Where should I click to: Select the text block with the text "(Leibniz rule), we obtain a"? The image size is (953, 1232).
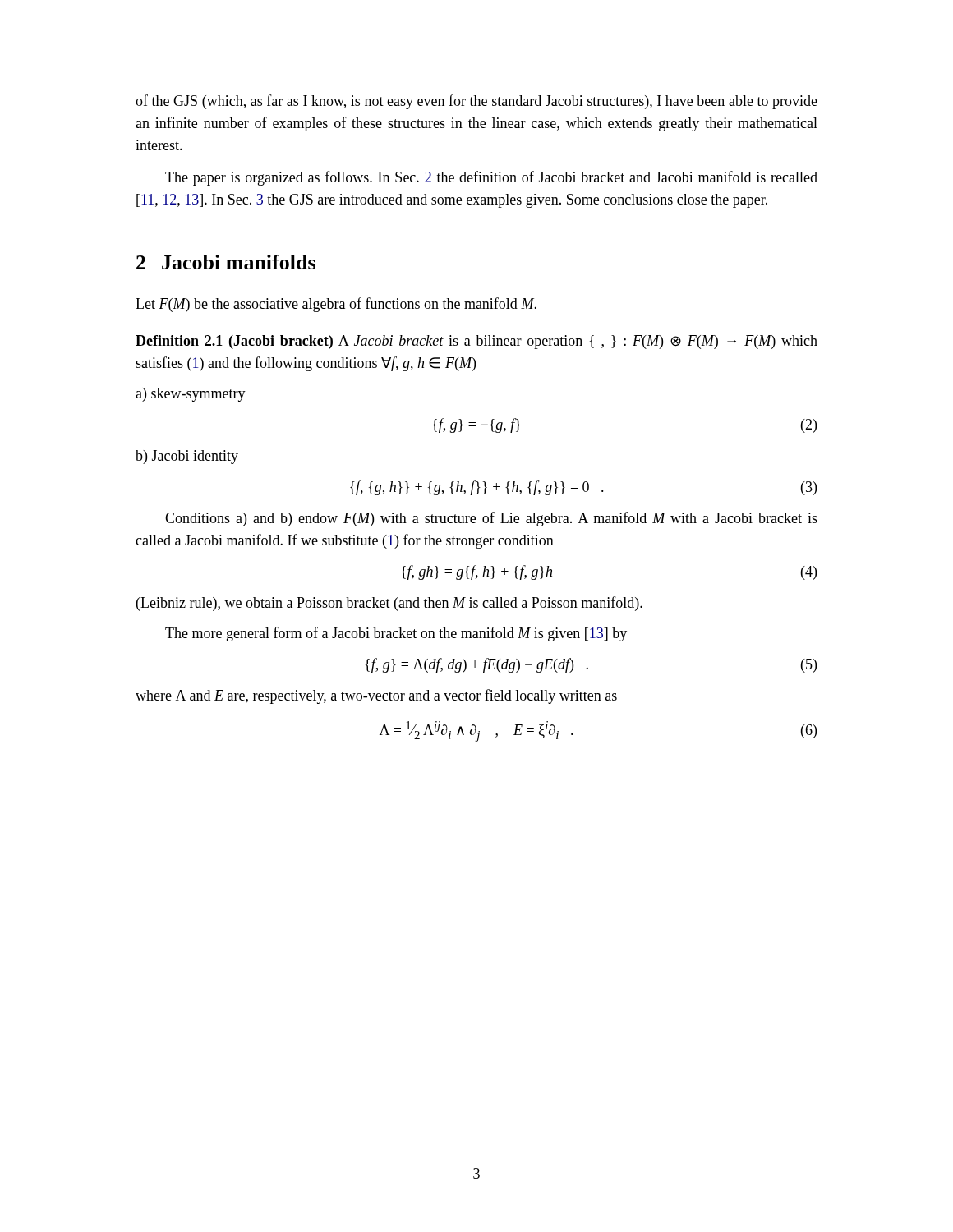tap(389, 603)
